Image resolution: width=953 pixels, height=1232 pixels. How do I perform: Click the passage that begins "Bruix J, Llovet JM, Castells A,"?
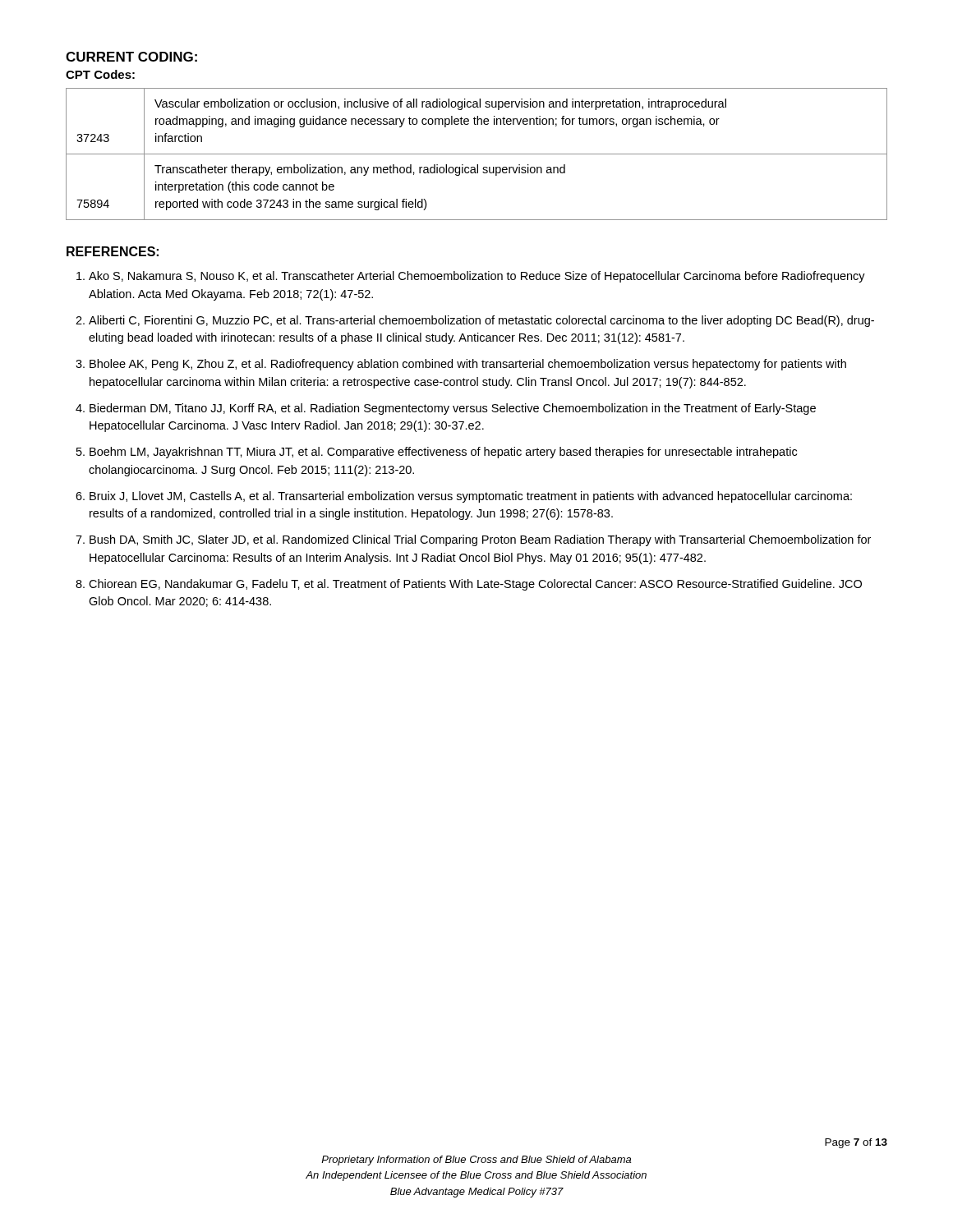(x=471, y=505)
